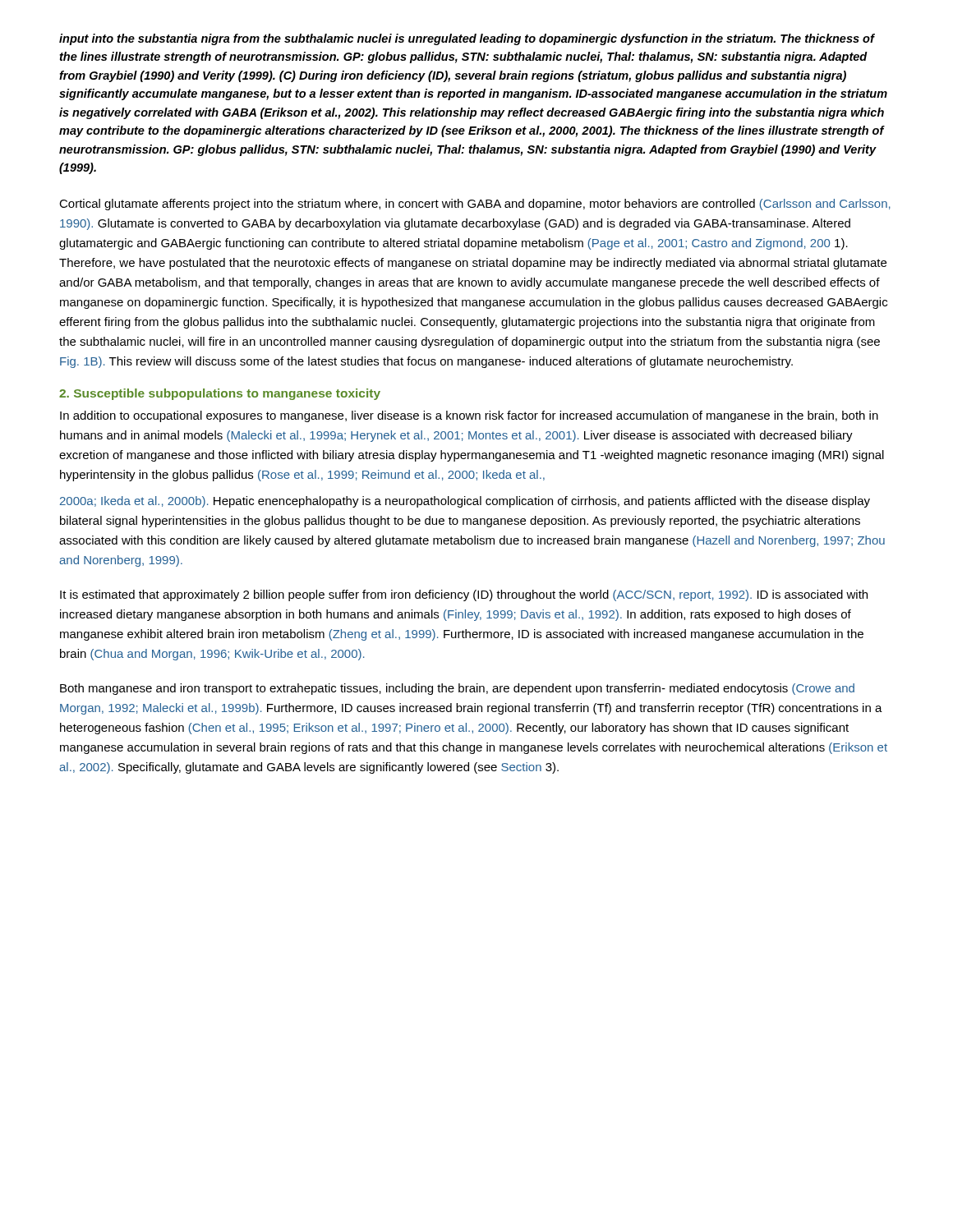Select the text block containing "In addition to occupational exposures to manganese,"
The image size is (953, 1232).
[x=472, y=445]
